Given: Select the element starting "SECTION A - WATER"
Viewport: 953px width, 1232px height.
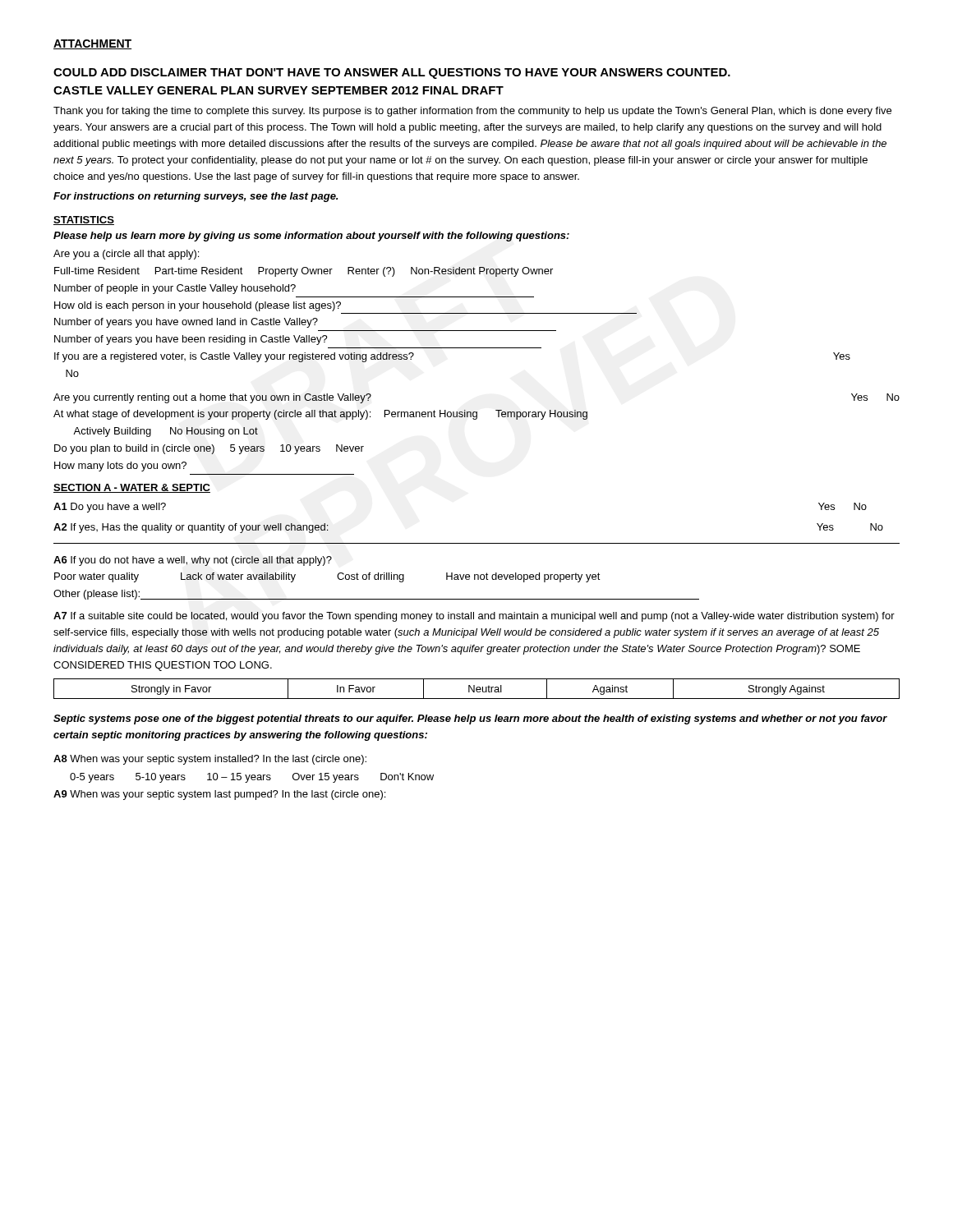Looking at the screenshot, I should pyautogui.click(x=132, y=487).
